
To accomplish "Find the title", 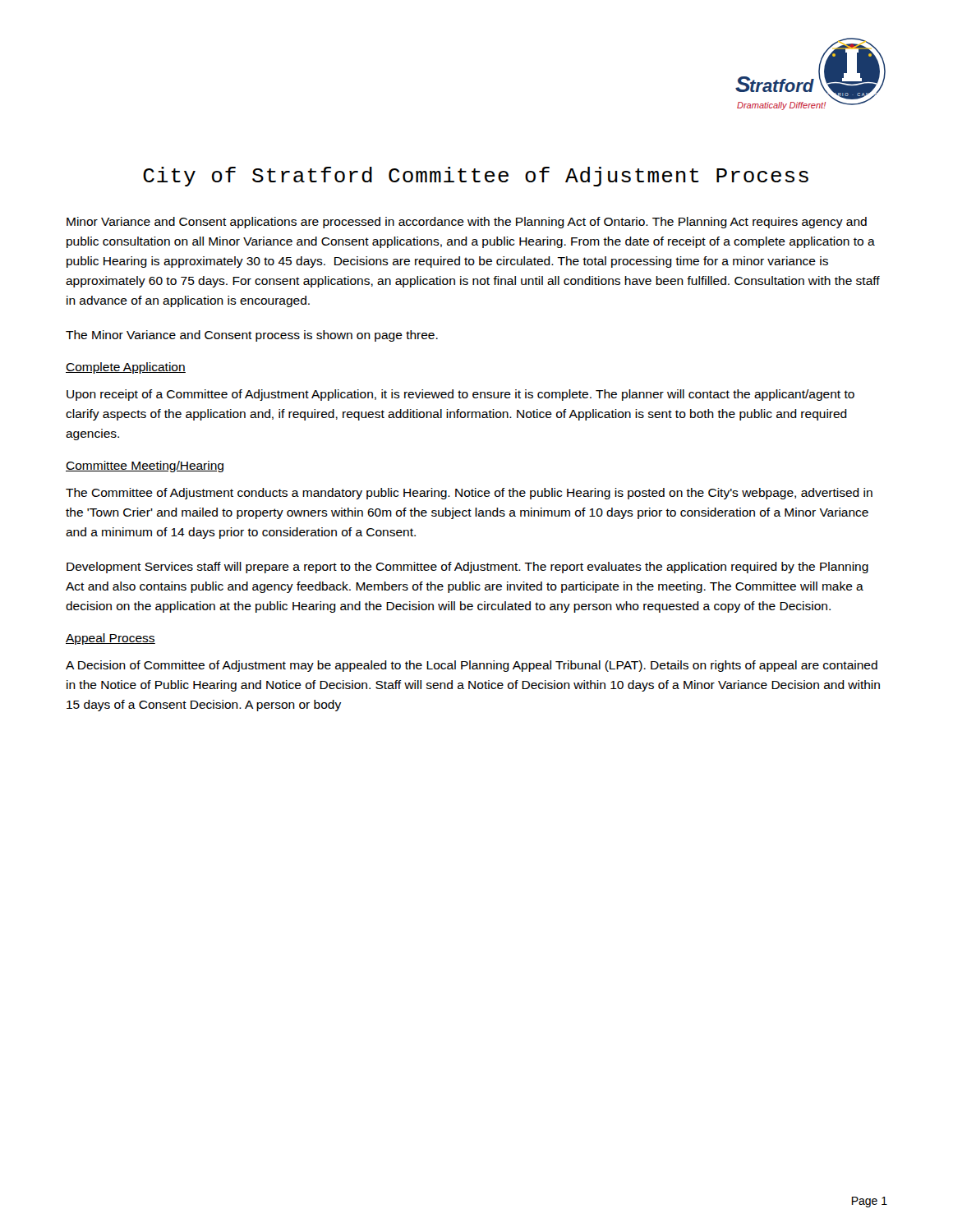I will click(476, 177).
